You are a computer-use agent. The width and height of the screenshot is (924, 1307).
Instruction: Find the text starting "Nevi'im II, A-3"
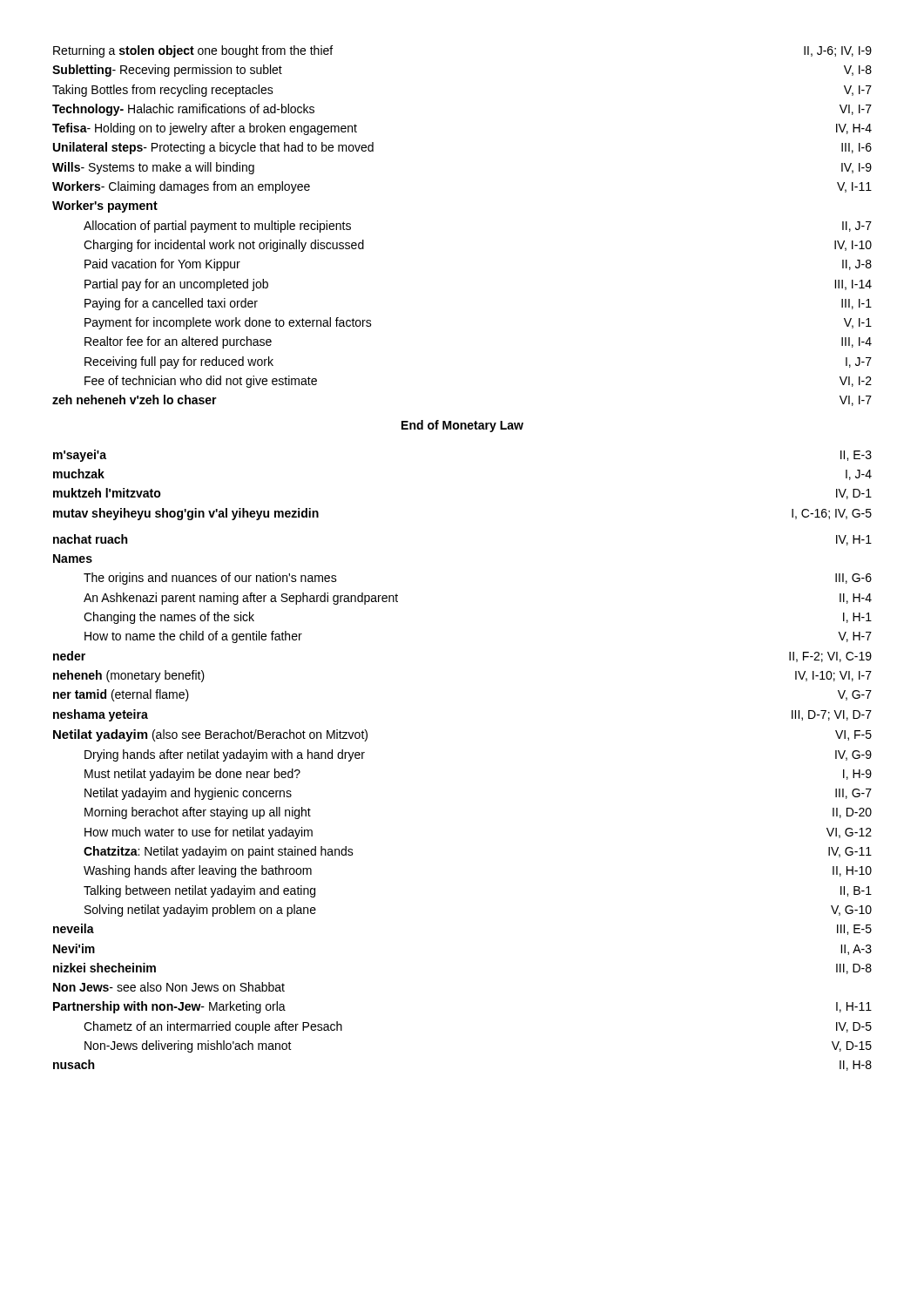69,949
